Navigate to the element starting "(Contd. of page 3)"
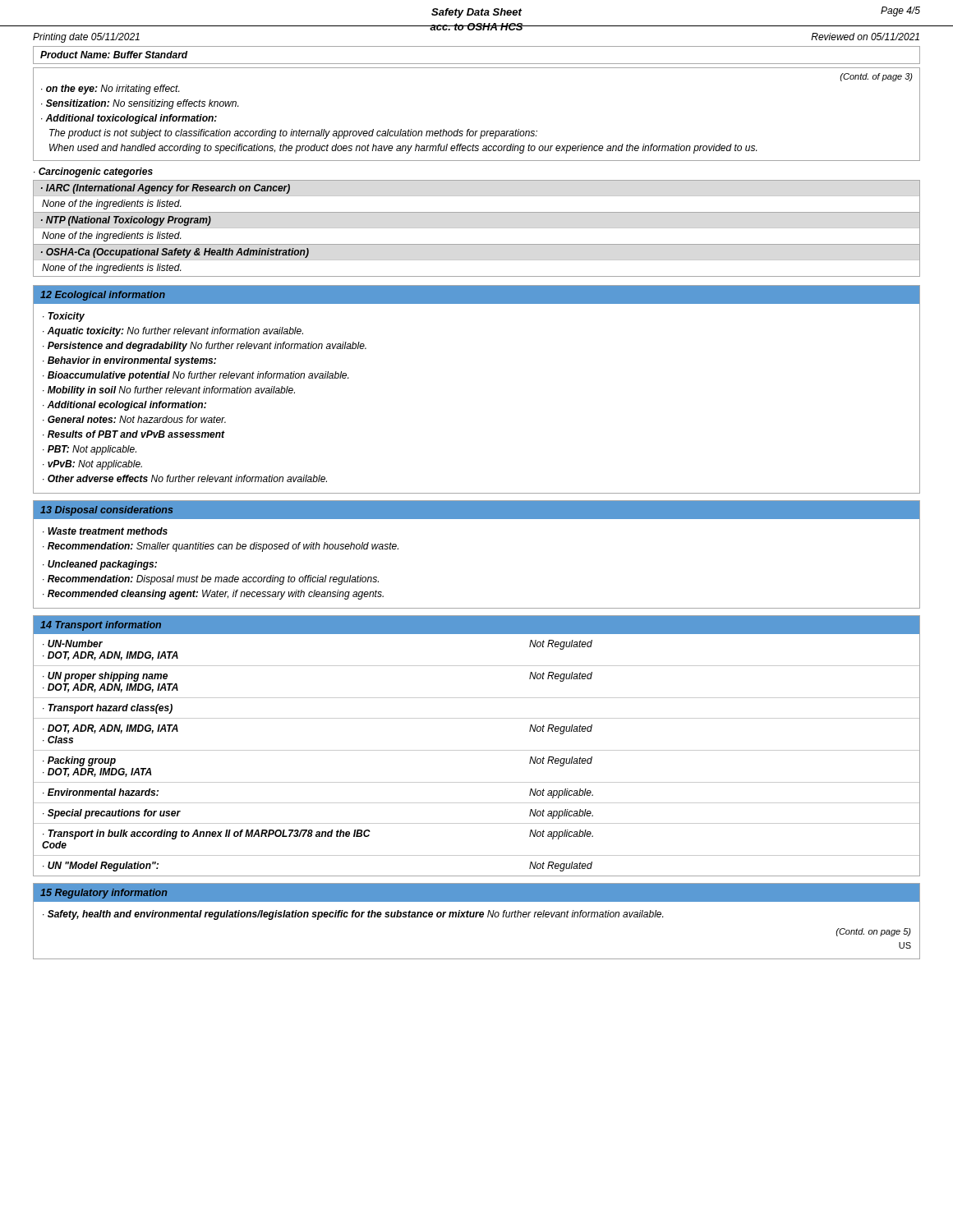953x1232 pixels. 876,77
